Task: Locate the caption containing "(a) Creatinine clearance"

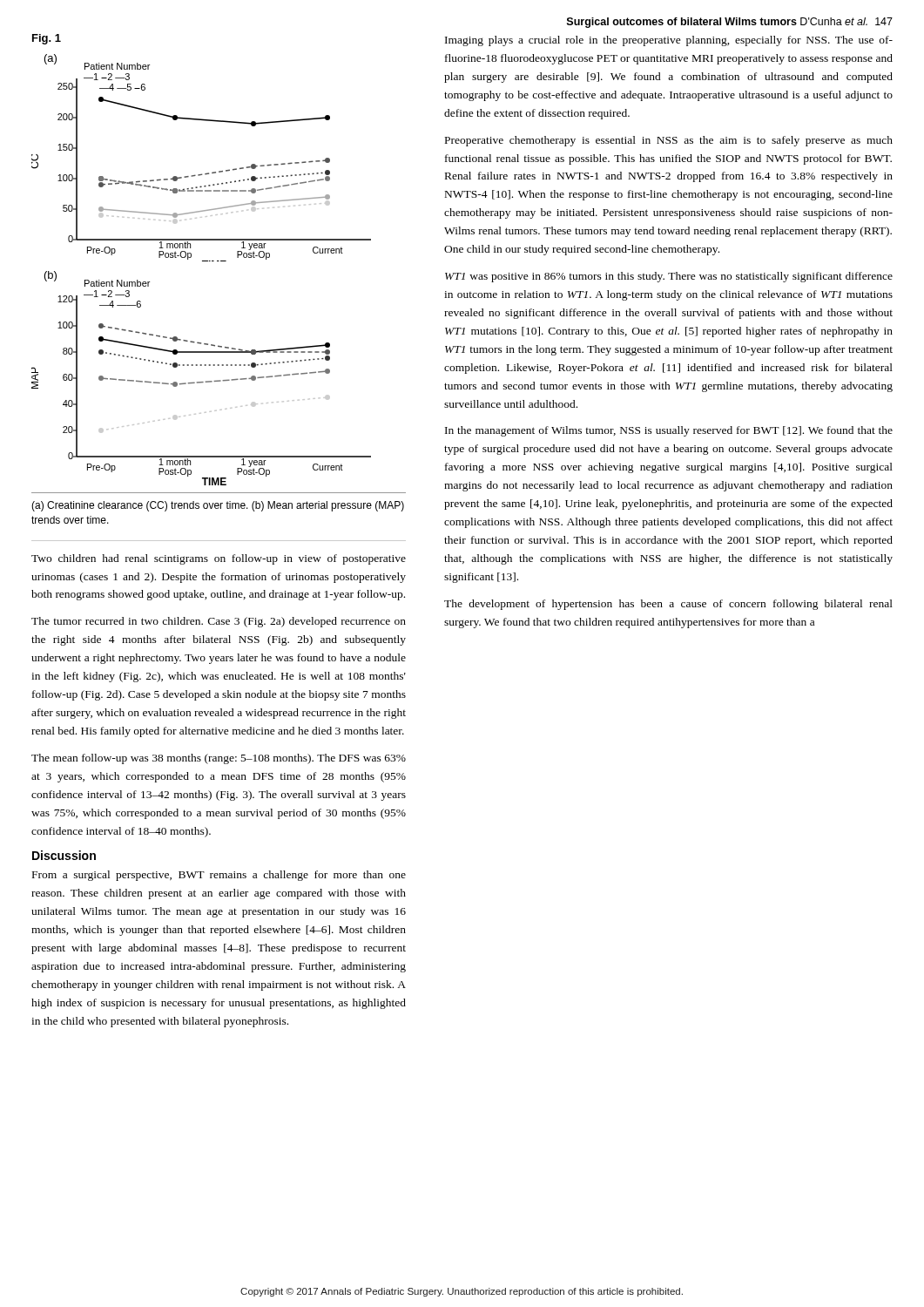Action: (218, 513)
